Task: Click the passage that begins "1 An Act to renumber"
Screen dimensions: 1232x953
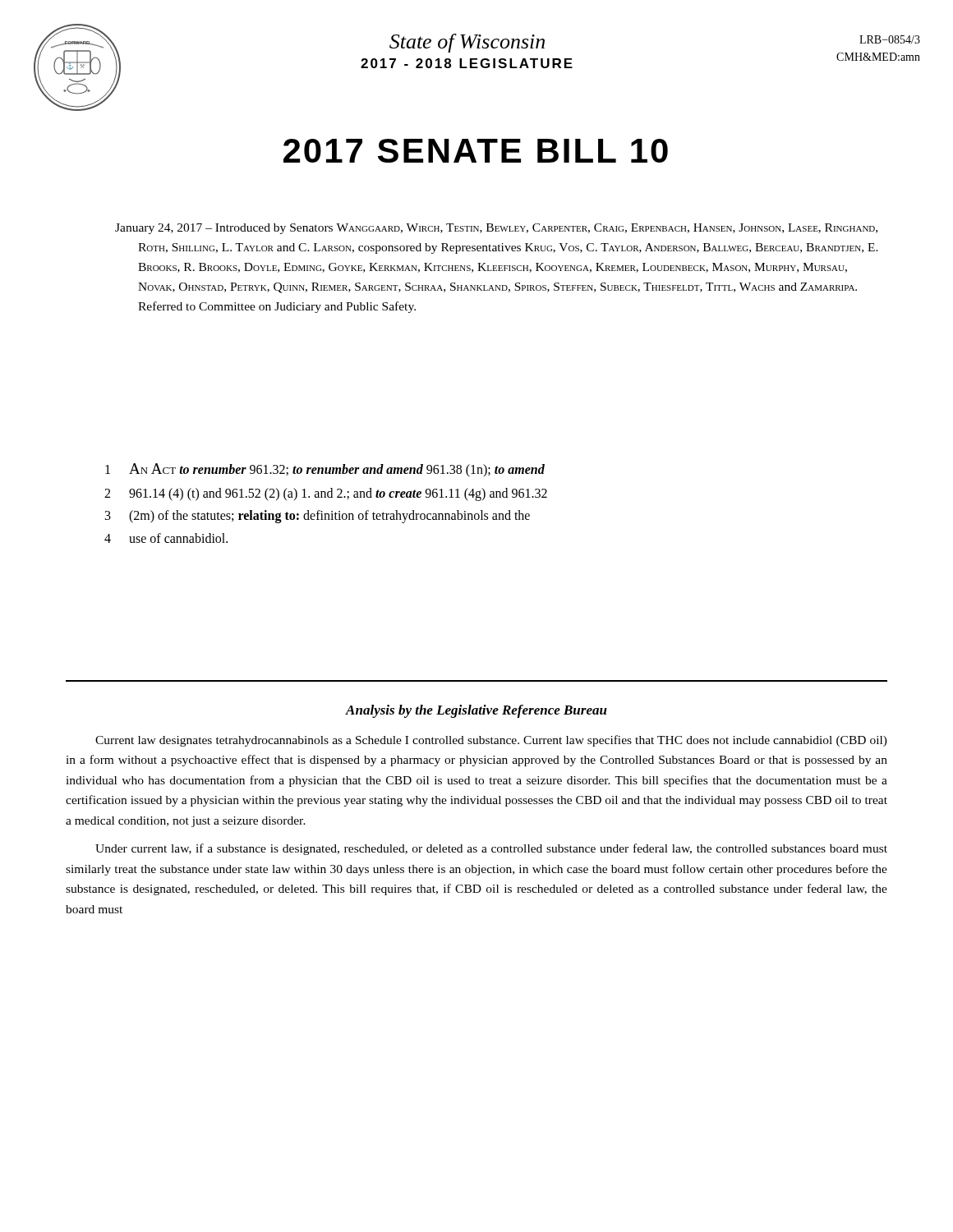Action: click(x=476, y=503)
